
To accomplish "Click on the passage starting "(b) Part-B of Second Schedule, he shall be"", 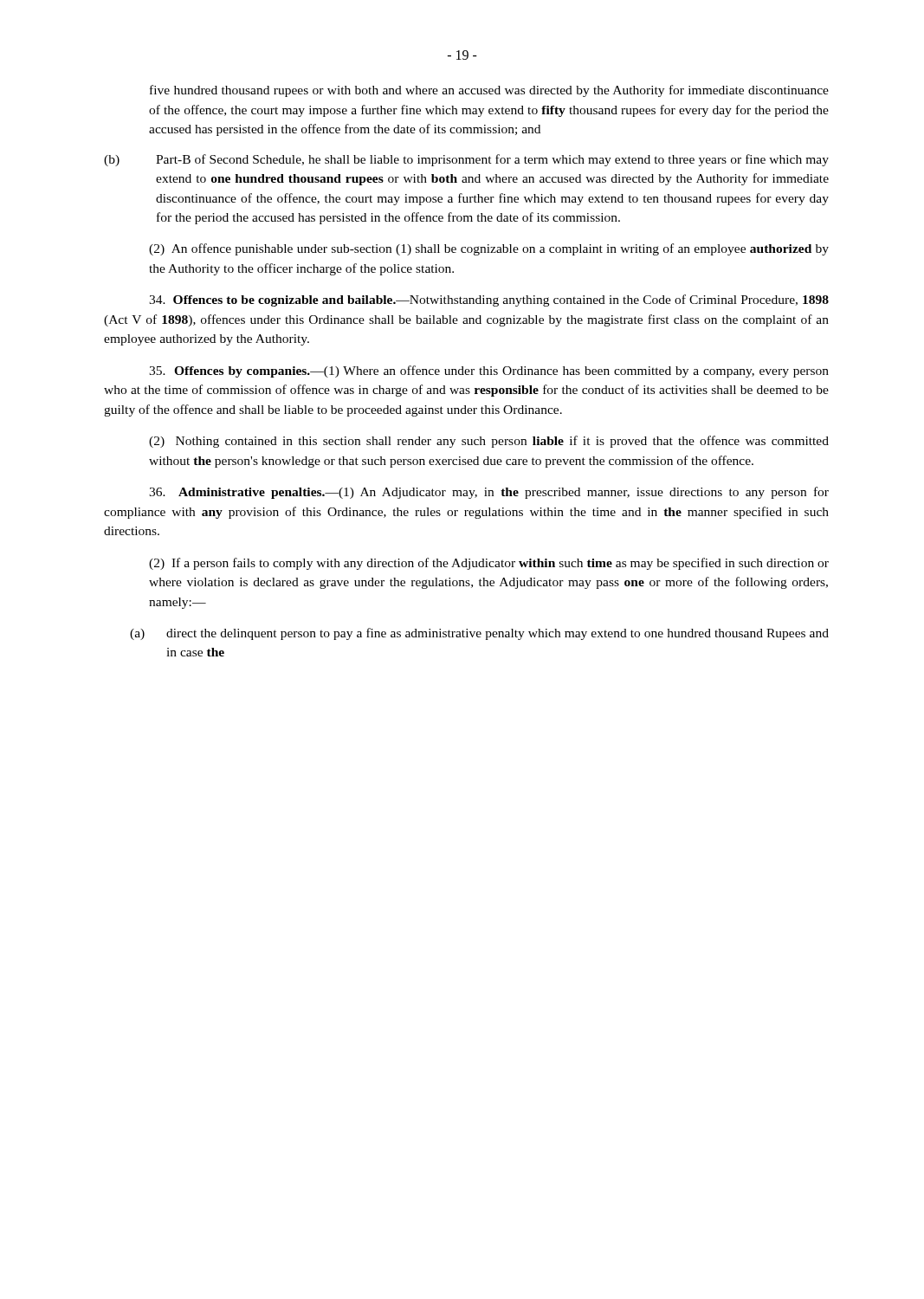I will pyautogui.click(x=466, y=188).
